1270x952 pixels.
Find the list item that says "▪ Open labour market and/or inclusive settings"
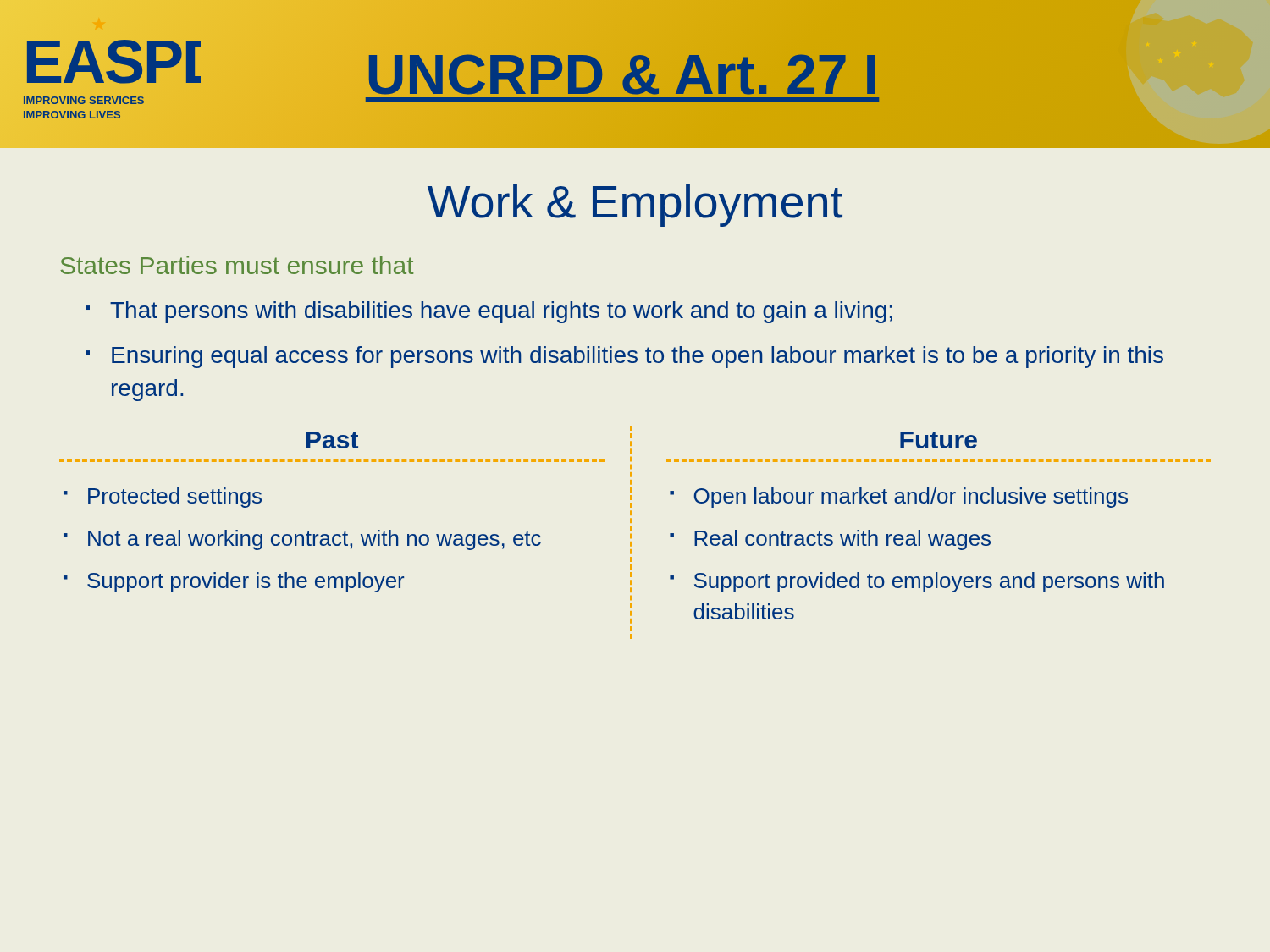click(x=899, y=495)
